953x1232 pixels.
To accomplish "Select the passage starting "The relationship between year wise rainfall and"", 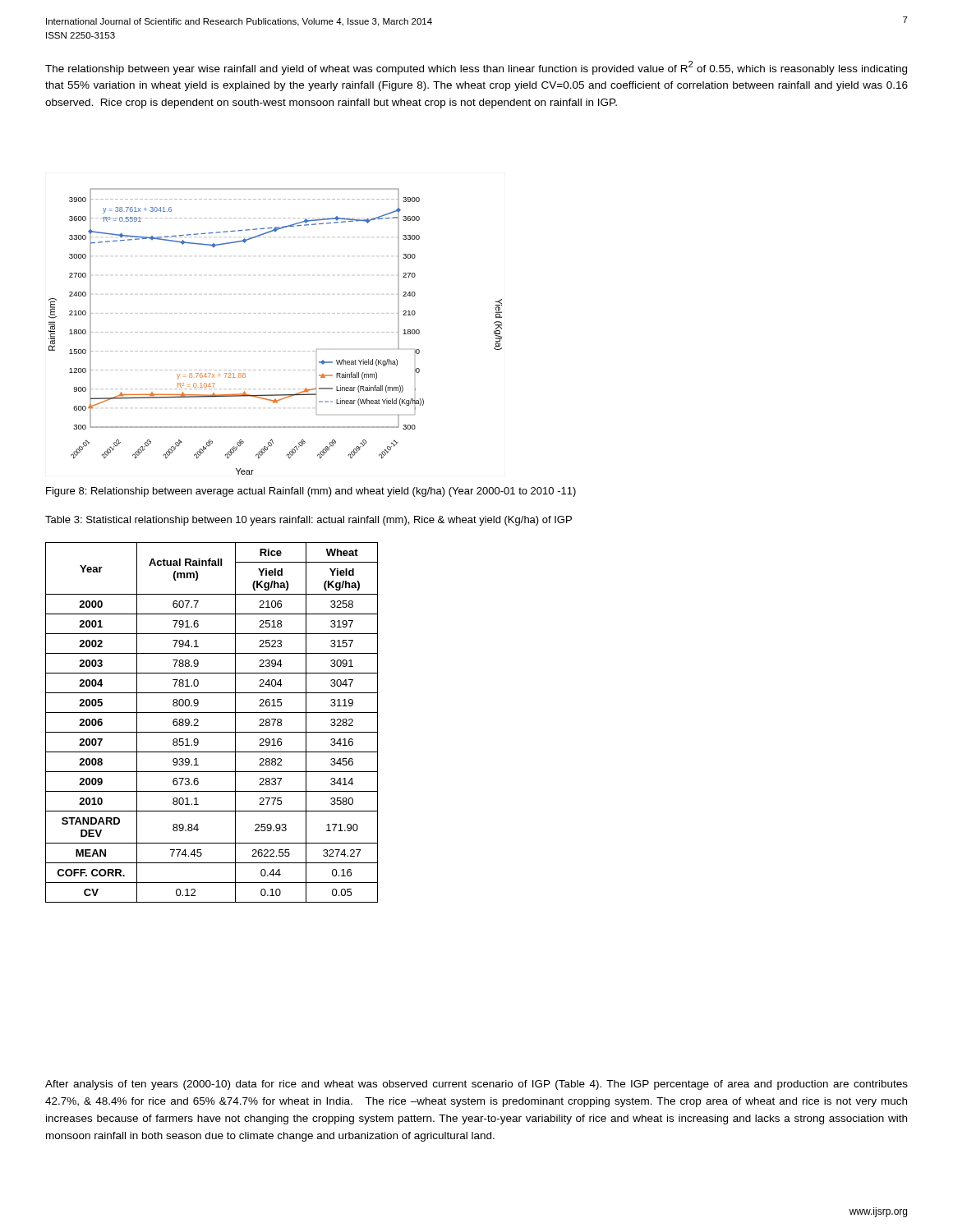I will click(x=476, y=84).
